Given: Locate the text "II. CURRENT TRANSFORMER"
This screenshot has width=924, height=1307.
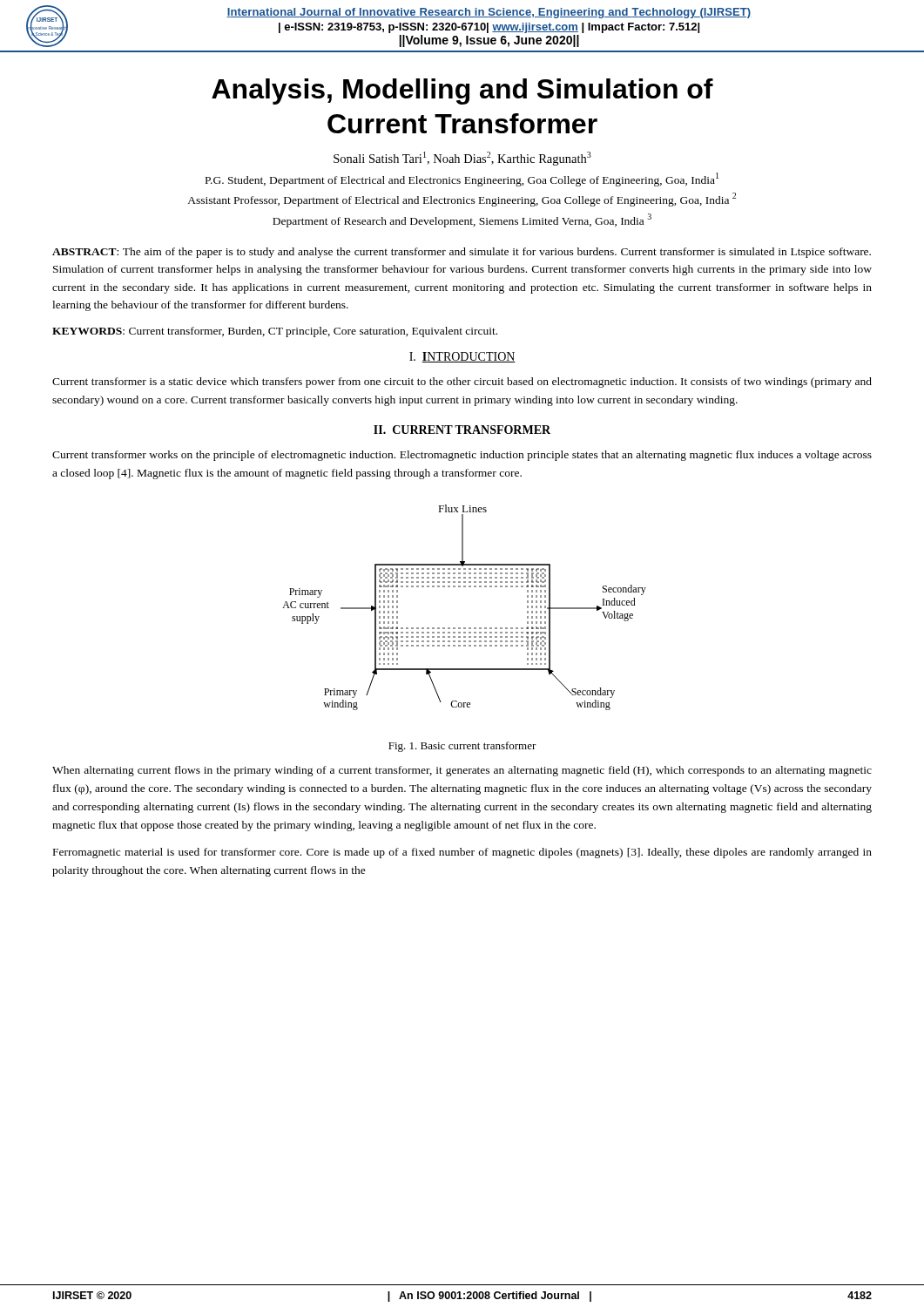Looking at the screenshot, I should tap(462, 430).
